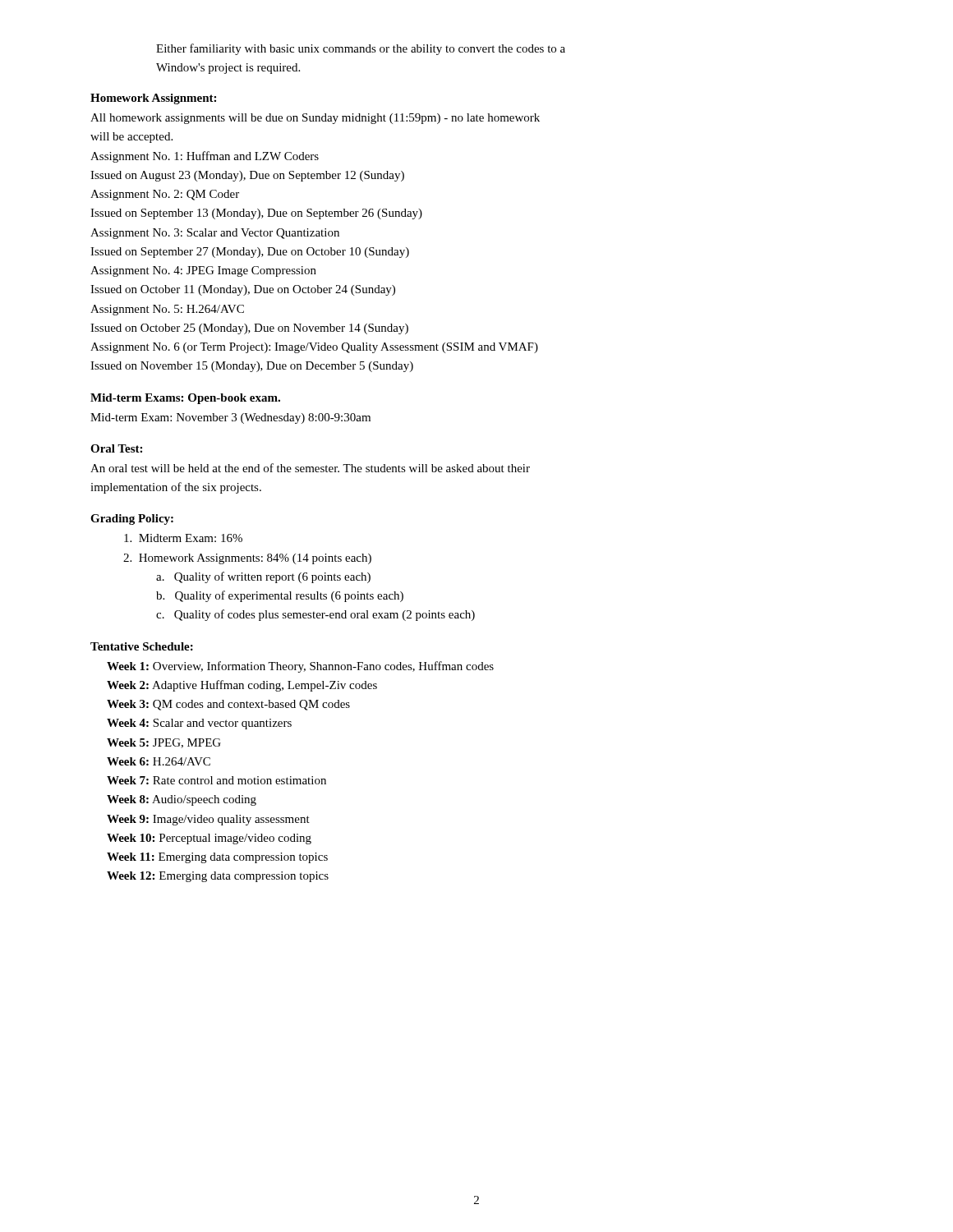Find the block on this page that starts "Issued on October 11 (Monday), Due on"
Image resolution: width=953 pixels, height=1232 pixels.
243,289
